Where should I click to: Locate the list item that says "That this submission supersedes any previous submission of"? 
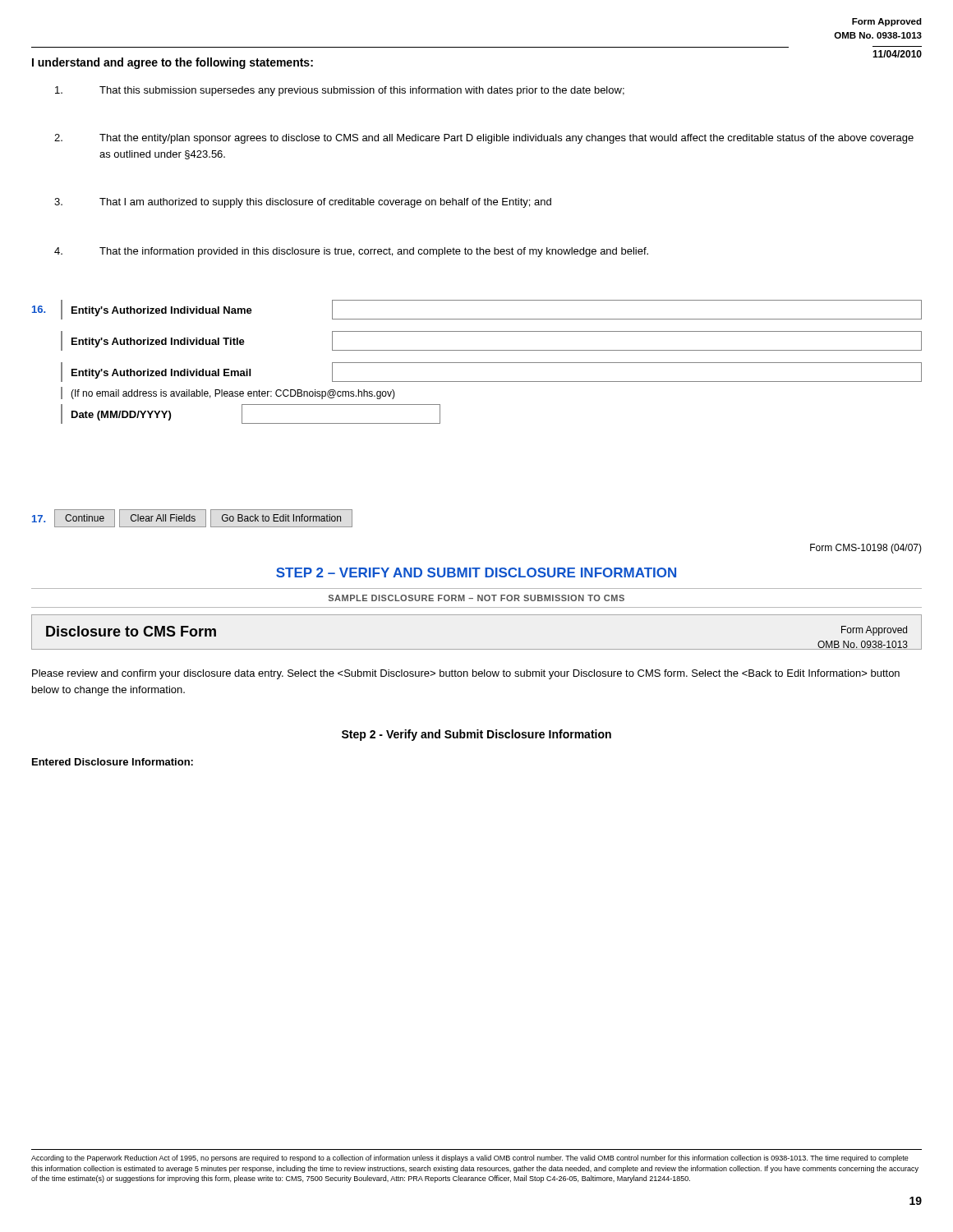pos(328,90)
